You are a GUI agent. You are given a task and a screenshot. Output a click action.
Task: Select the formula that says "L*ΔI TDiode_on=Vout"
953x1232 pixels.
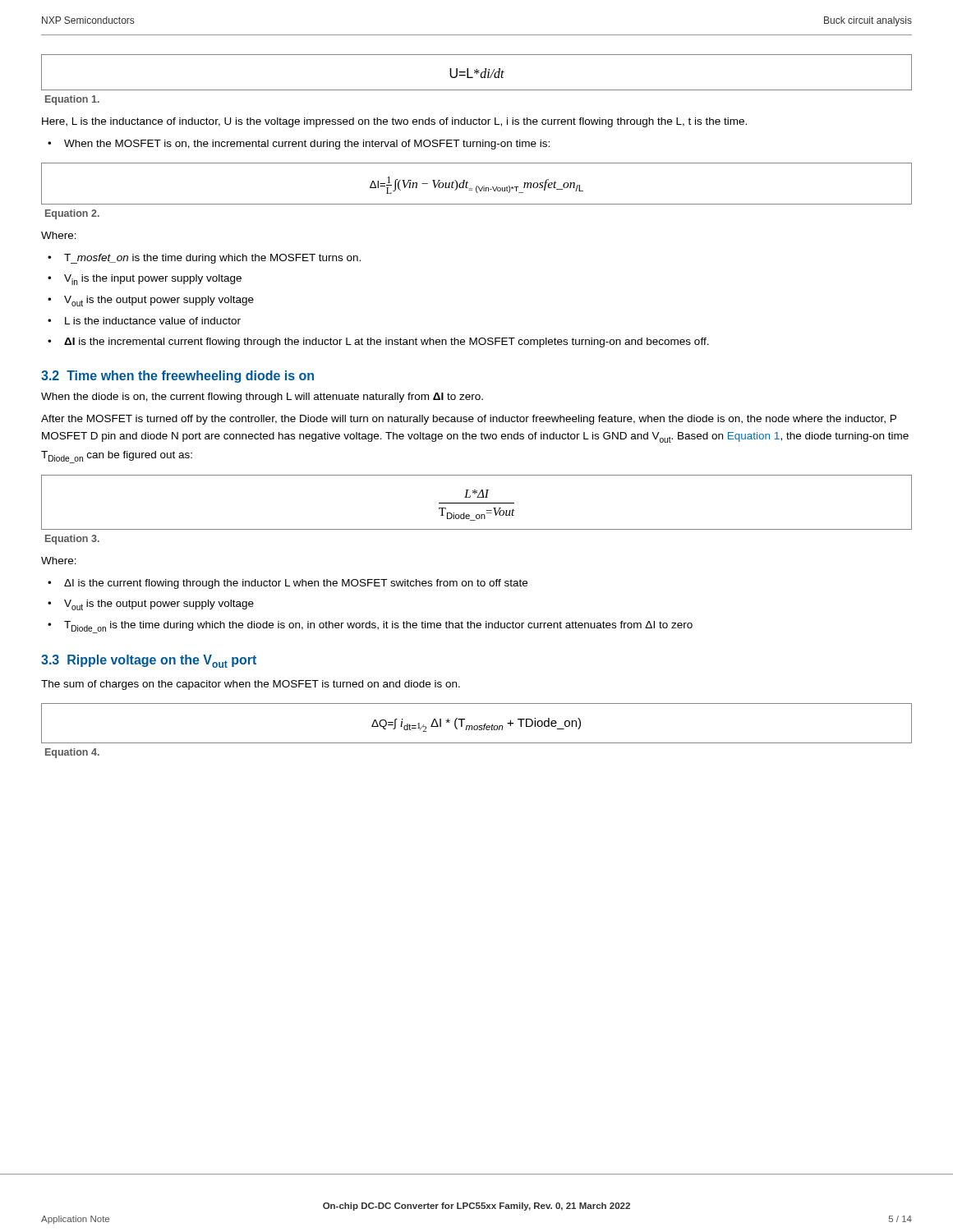click(x=476, y=504)
